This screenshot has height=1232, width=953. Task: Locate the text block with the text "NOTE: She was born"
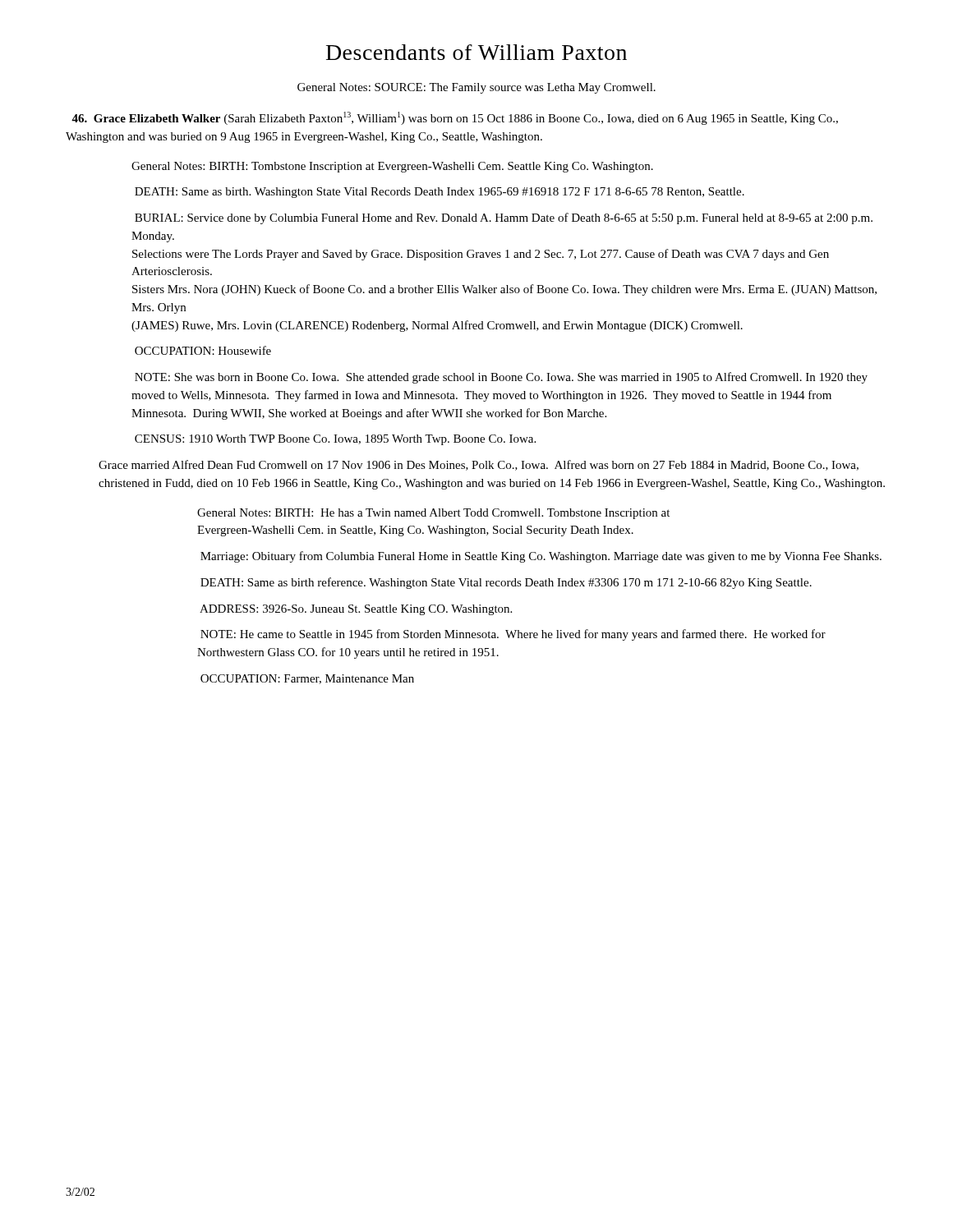point(500,395)
